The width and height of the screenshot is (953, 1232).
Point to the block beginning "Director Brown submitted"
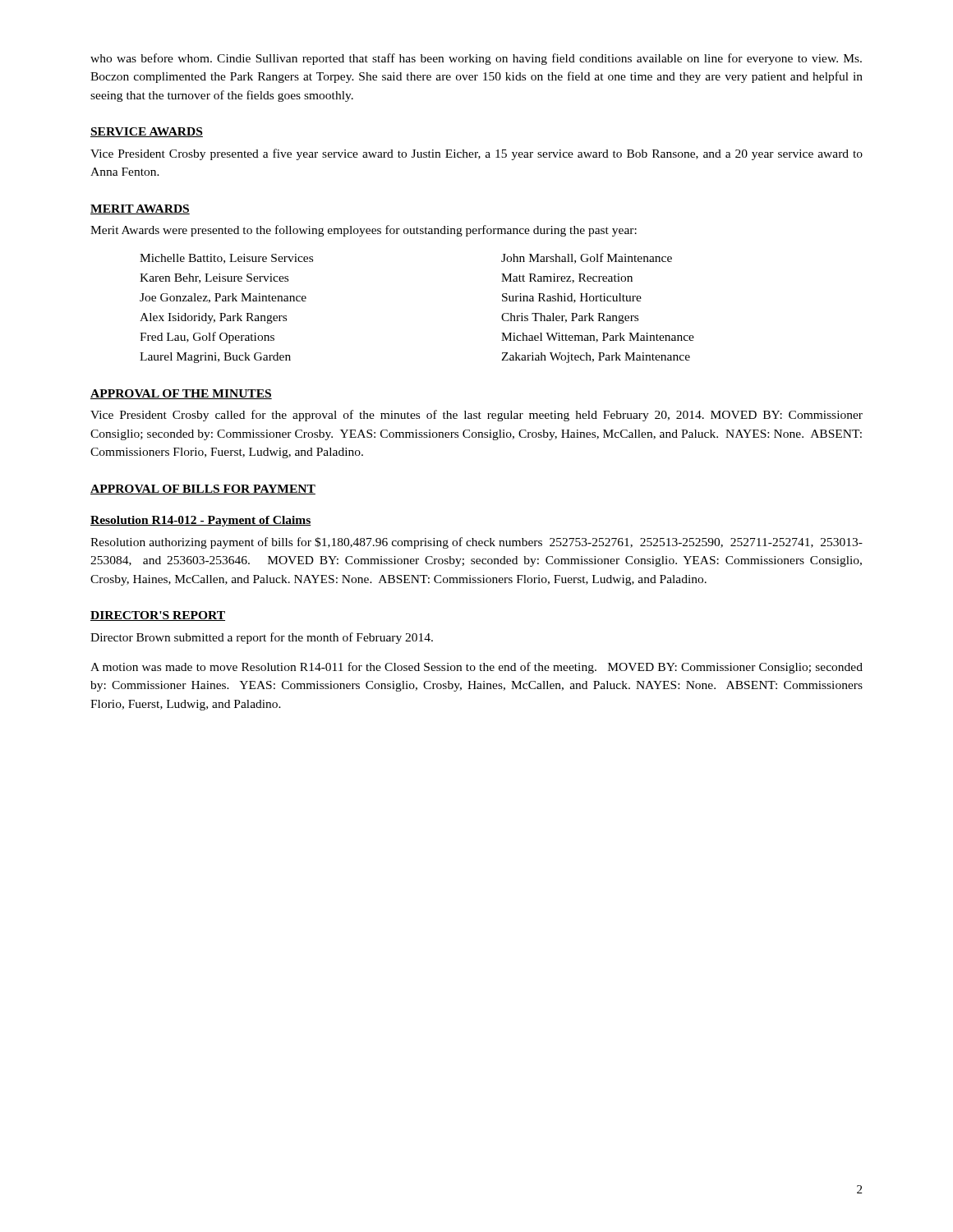[262, 637]
